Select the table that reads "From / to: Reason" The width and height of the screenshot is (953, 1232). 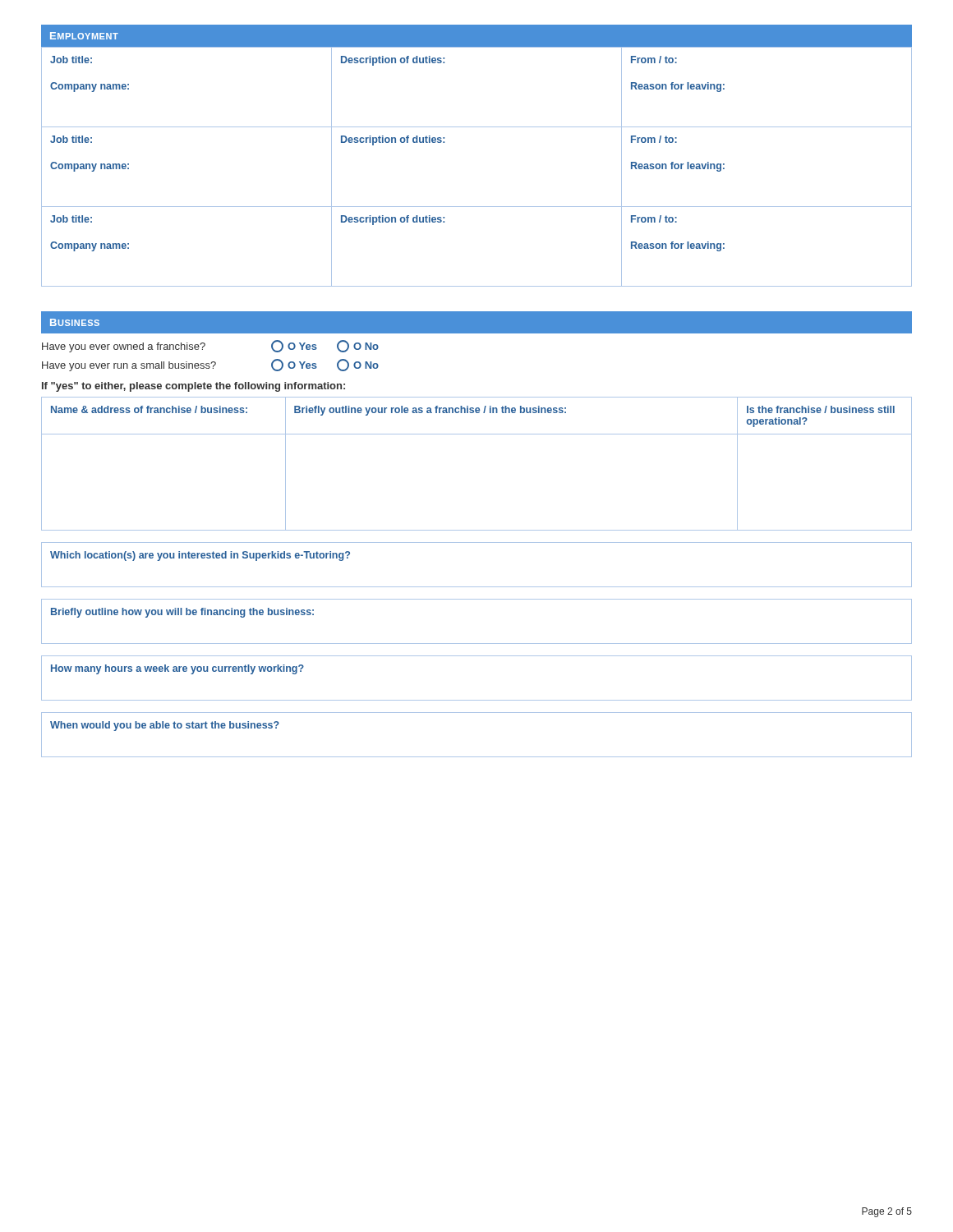click(476, 167)
